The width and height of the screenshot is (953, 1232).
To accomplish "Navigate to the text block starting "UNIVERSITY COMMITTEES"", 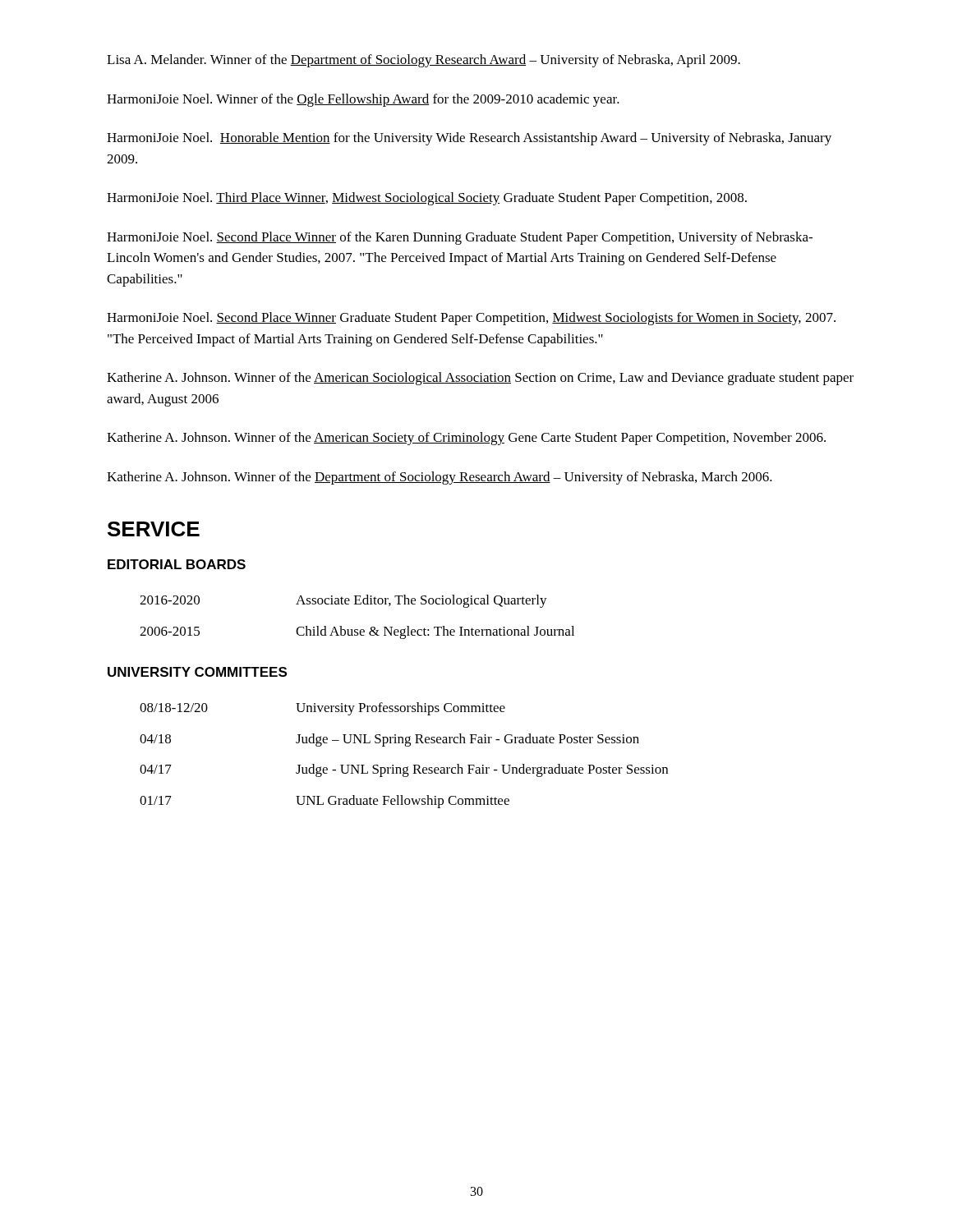I will coord(197,672).
